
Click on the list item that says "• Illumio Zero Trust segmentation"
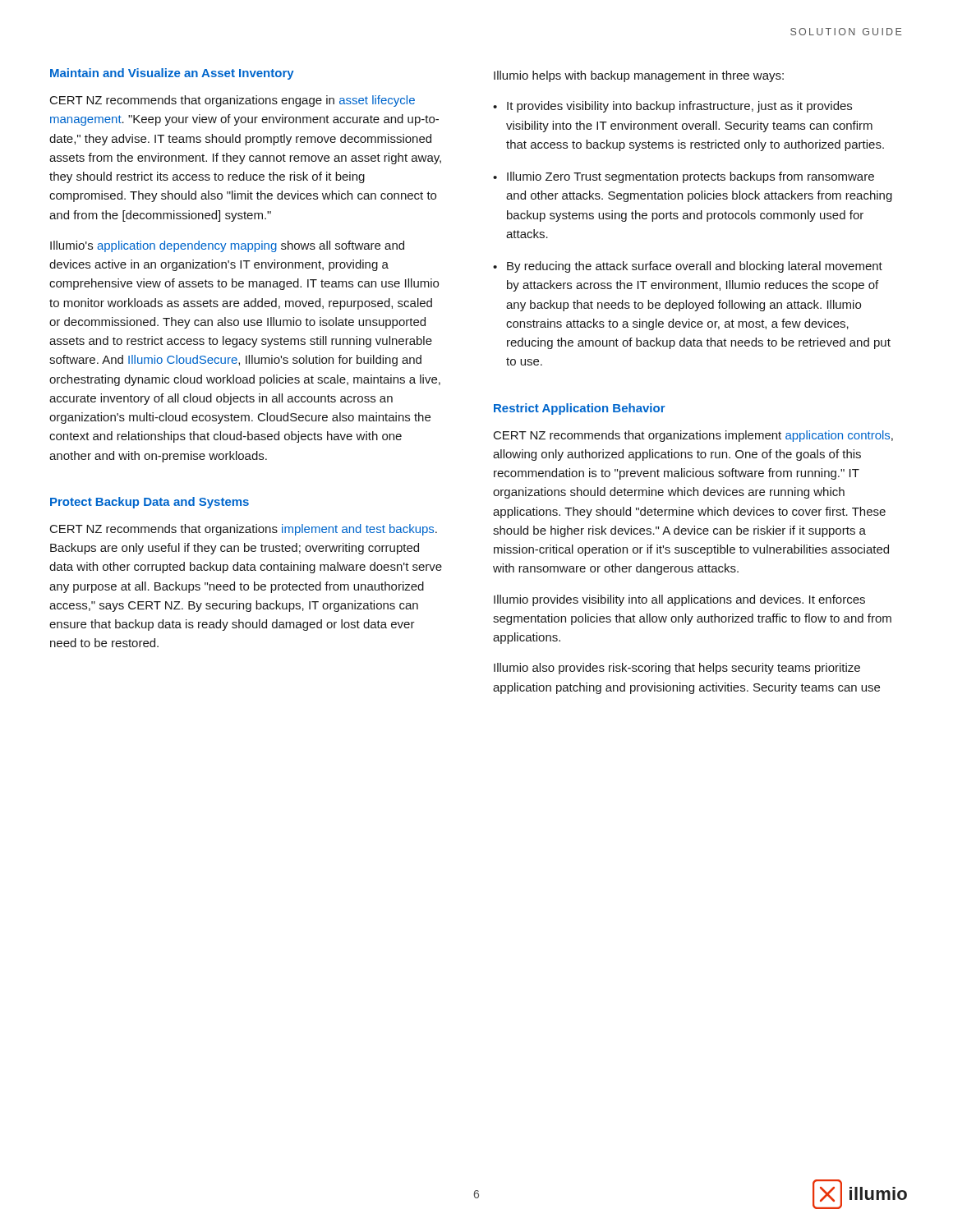pyautogui.click(x=694, y=205)
